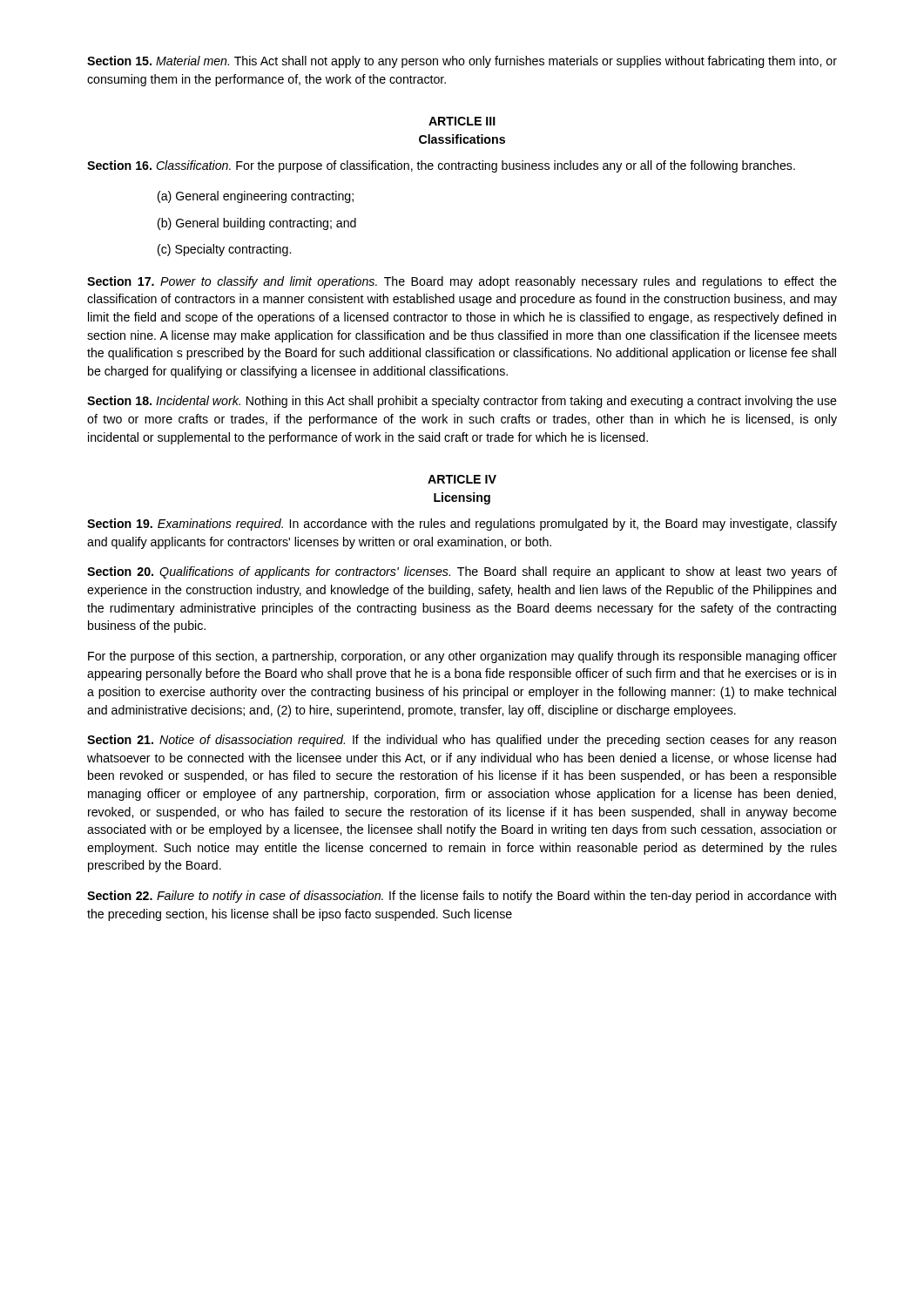
Task: Find the element starting "Section 22. Failure to"
Action: pos(462,905)
